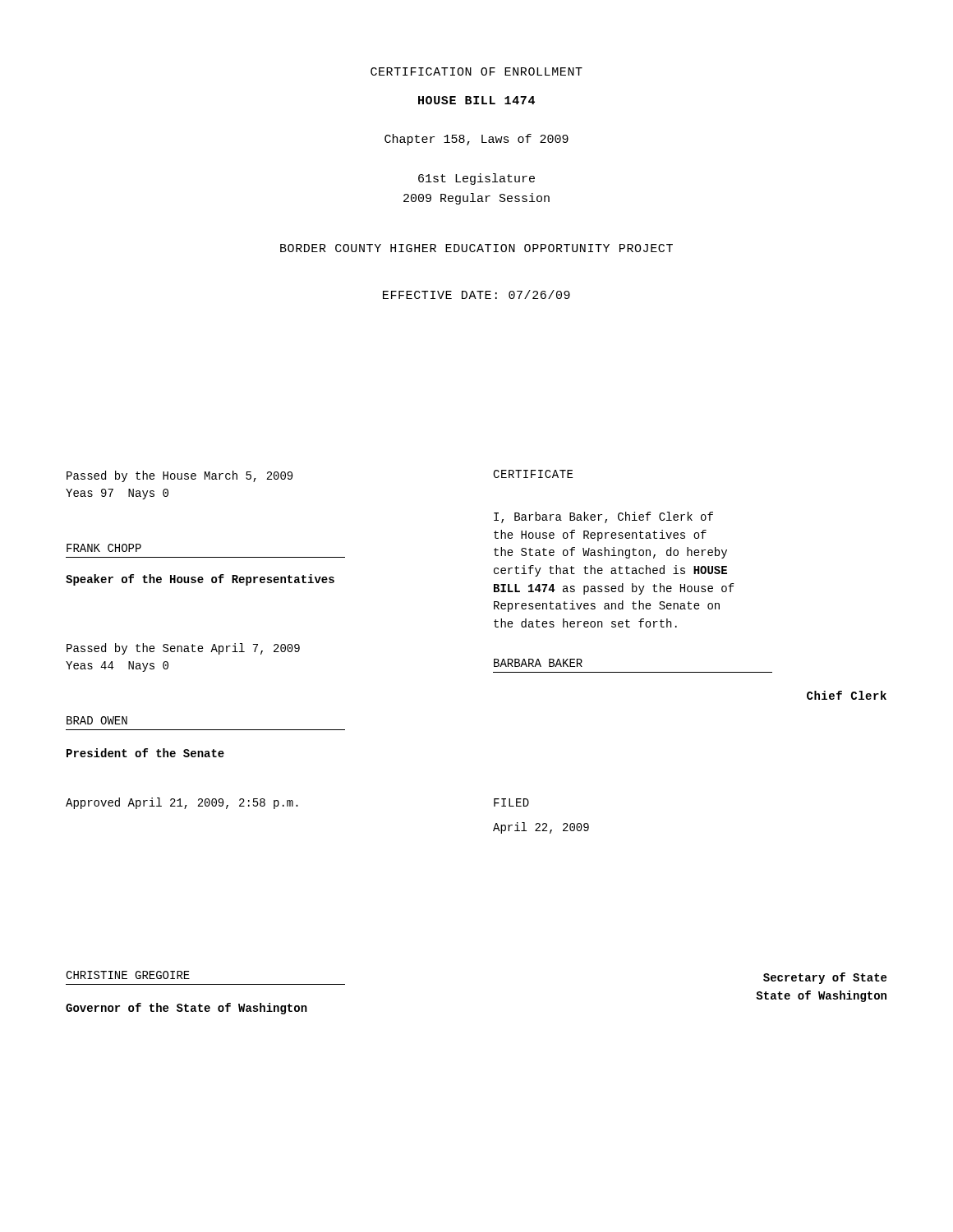The height and width of the screenshot is (1232, 953).
Task: Find the element starting "Passed by the House"
Action: click(180, 485)
